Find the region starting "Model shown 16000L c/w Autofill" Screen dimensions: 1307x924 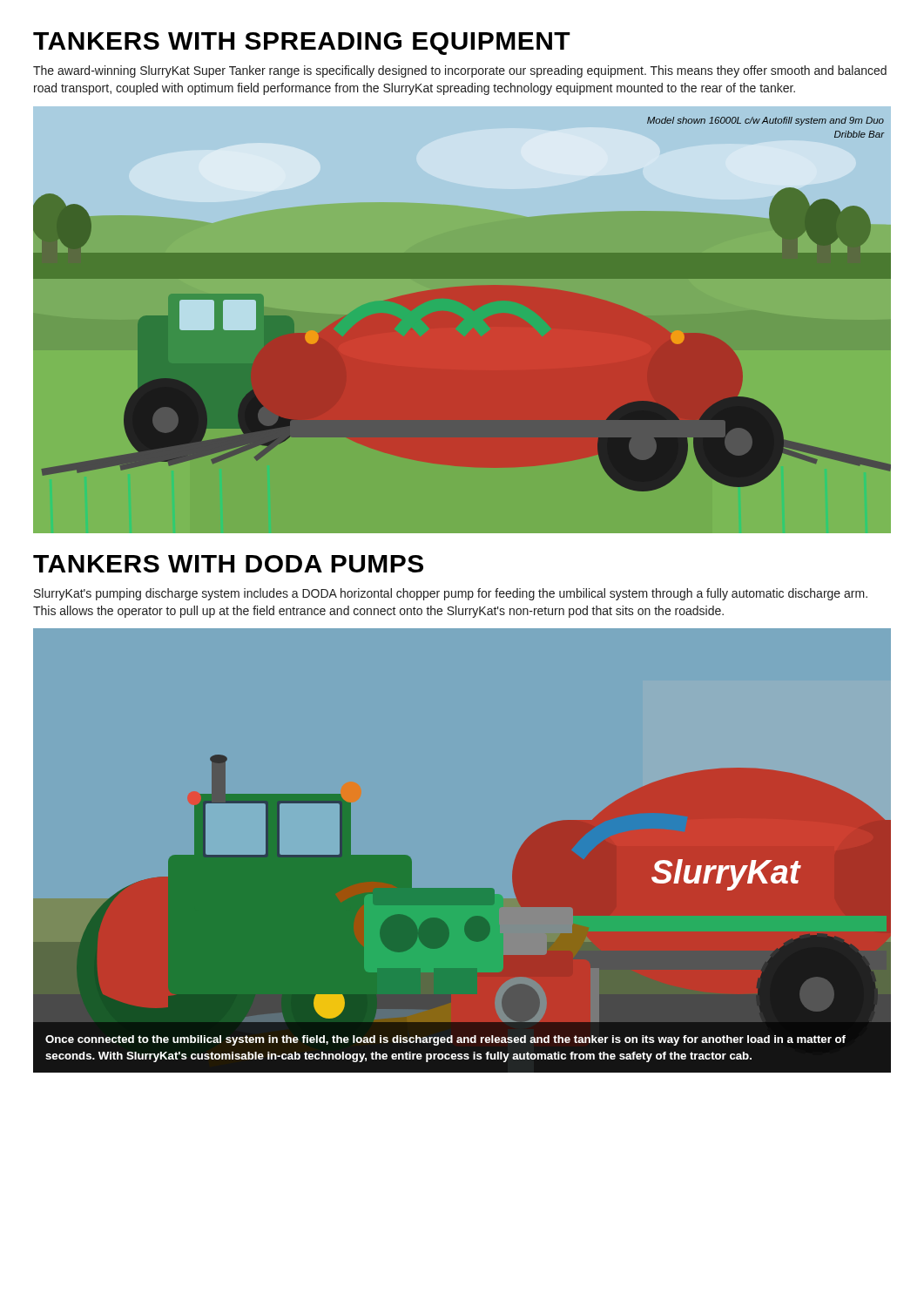pyautogui.click(x=765, y=127)
